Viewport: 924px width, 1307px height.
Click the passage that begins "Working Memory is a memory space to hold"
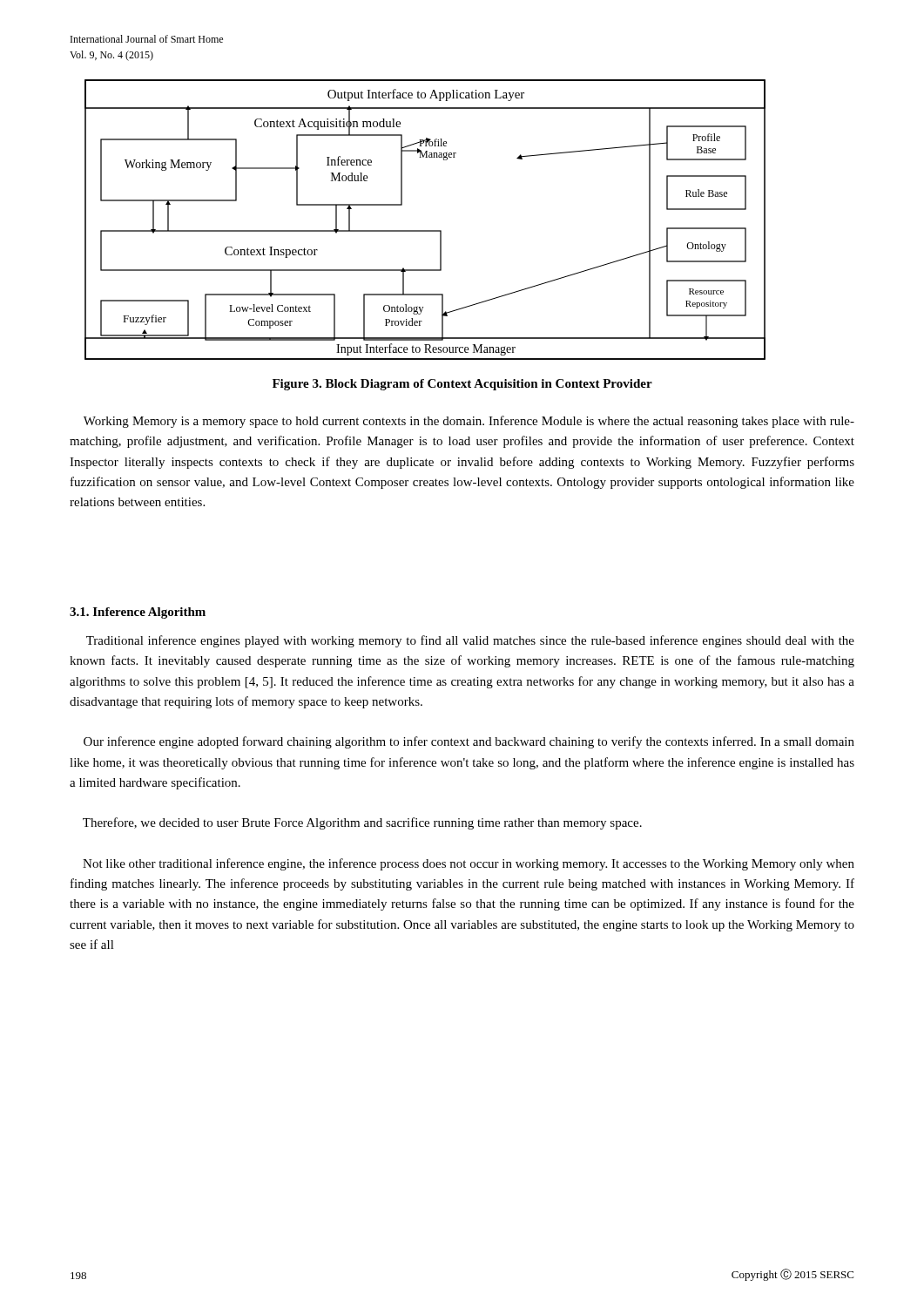coord(462,461)
